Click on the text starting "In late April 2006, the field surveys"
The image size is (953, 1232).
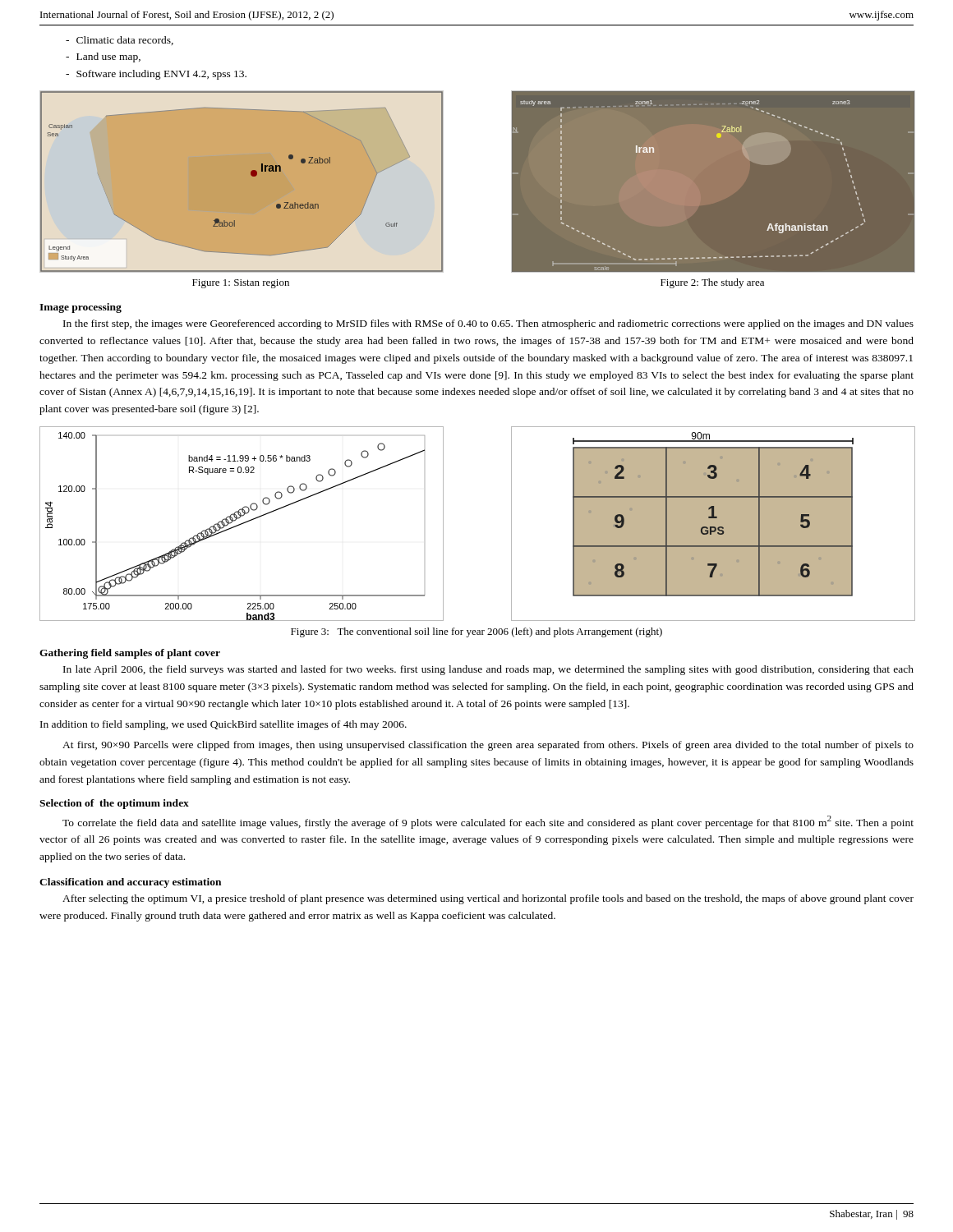476,686
